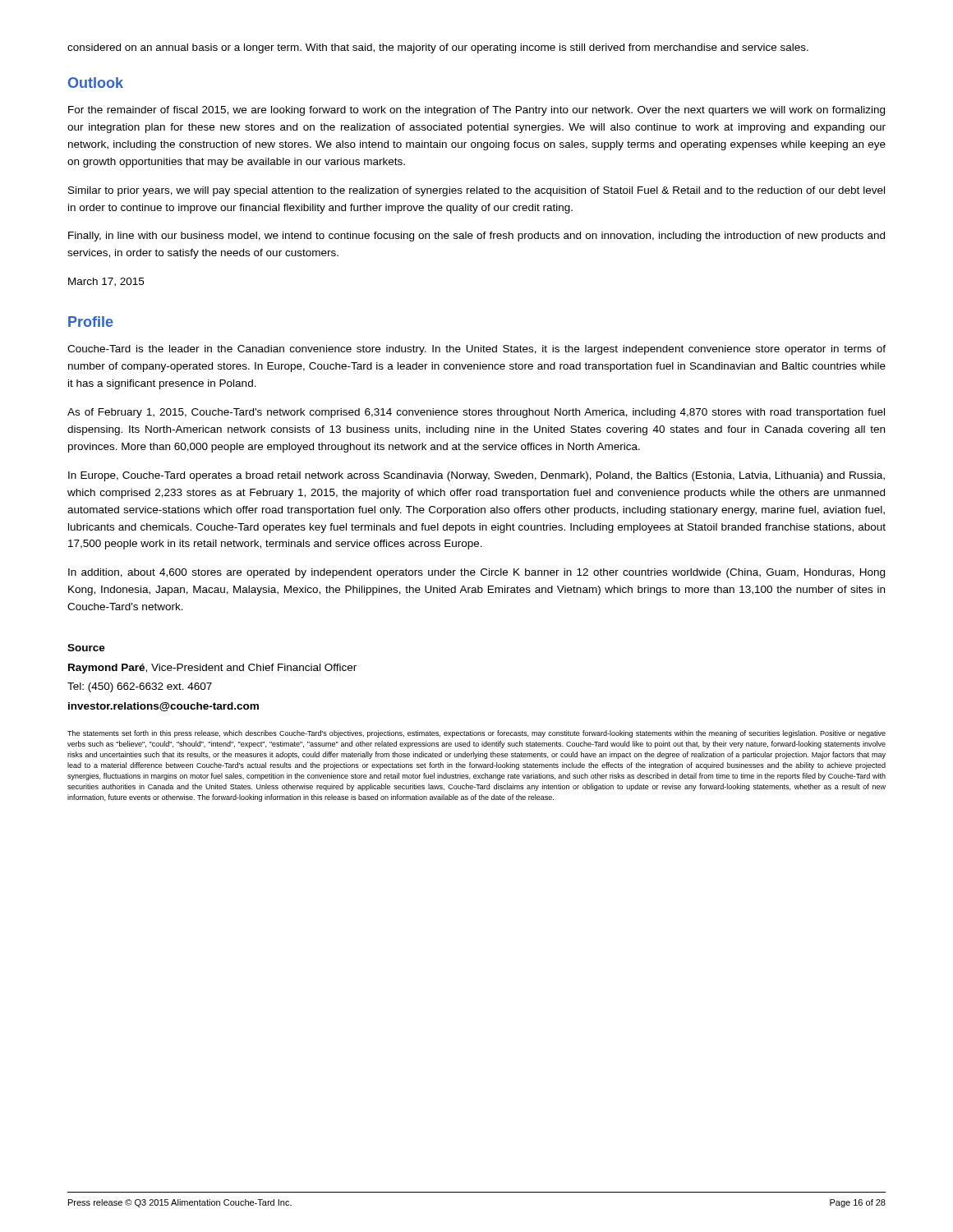
Task: Navigate to the text block starting "As of February 1, 2015, Couche-Tard's network comprised"
Action: coord(476,429)
